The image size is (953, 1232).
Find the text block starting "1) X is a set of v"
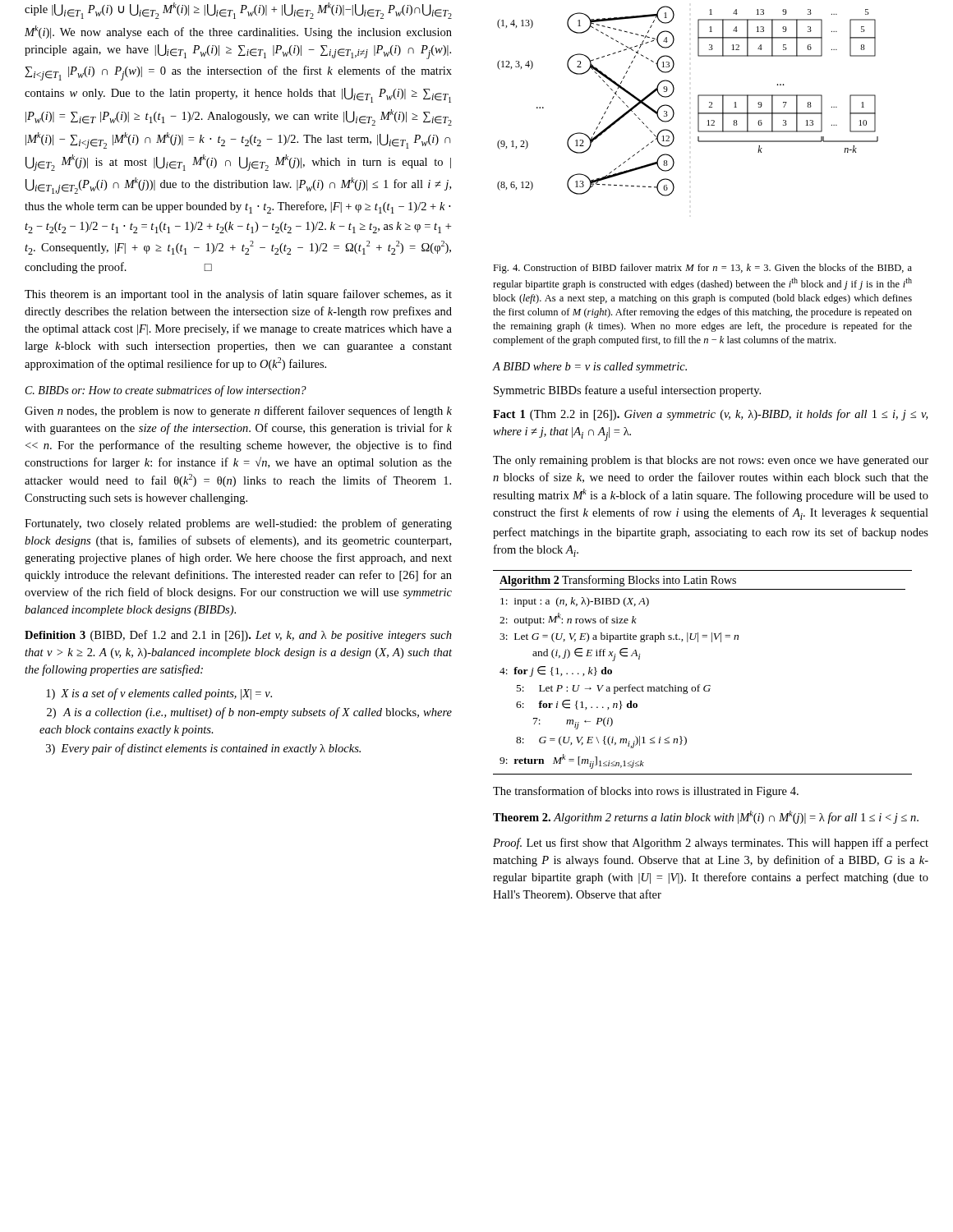tap(156, 693)
